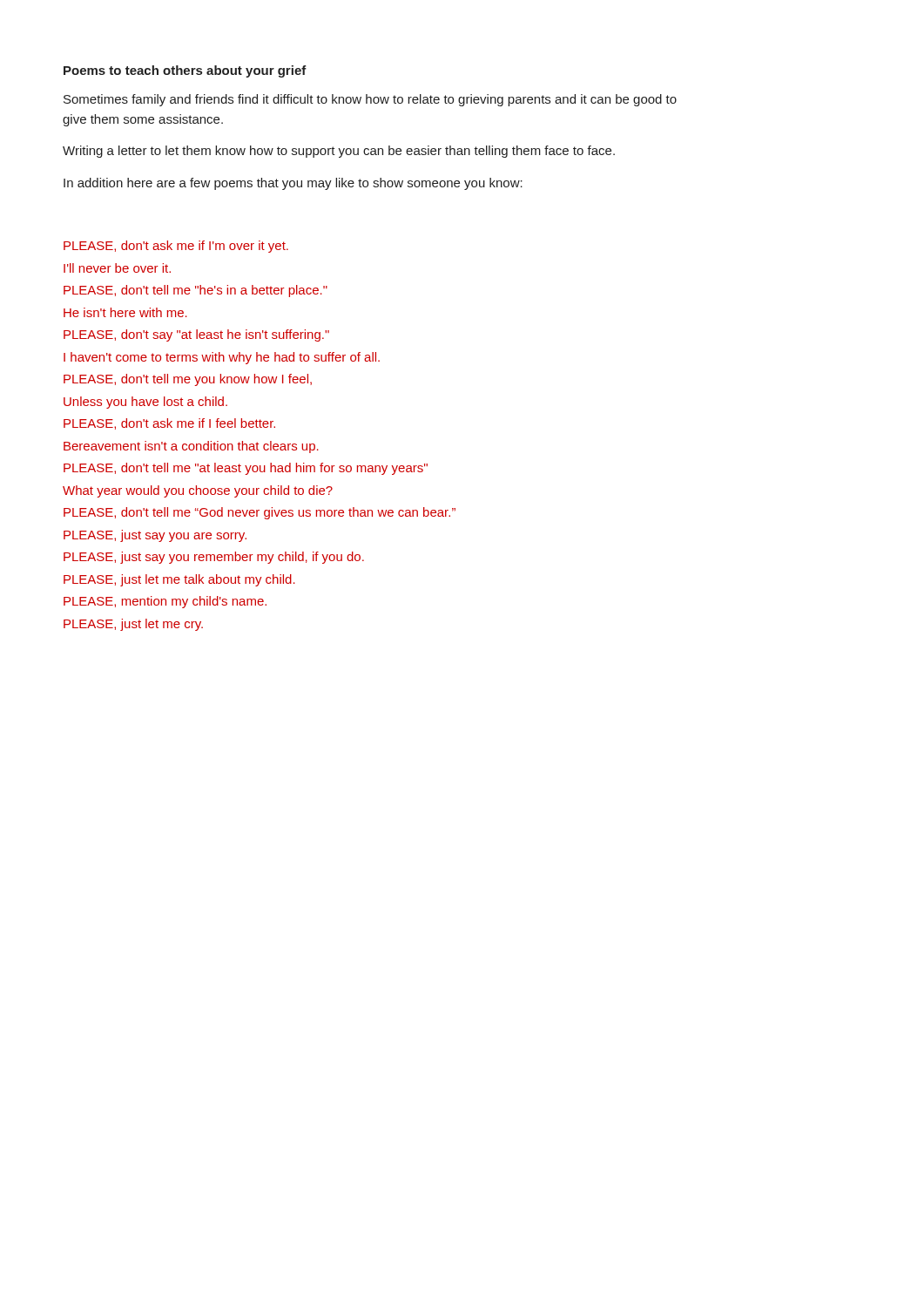Click on the list item containing "He isn't here"
This screenshot has height=1307, width=924.
(125, 312)
